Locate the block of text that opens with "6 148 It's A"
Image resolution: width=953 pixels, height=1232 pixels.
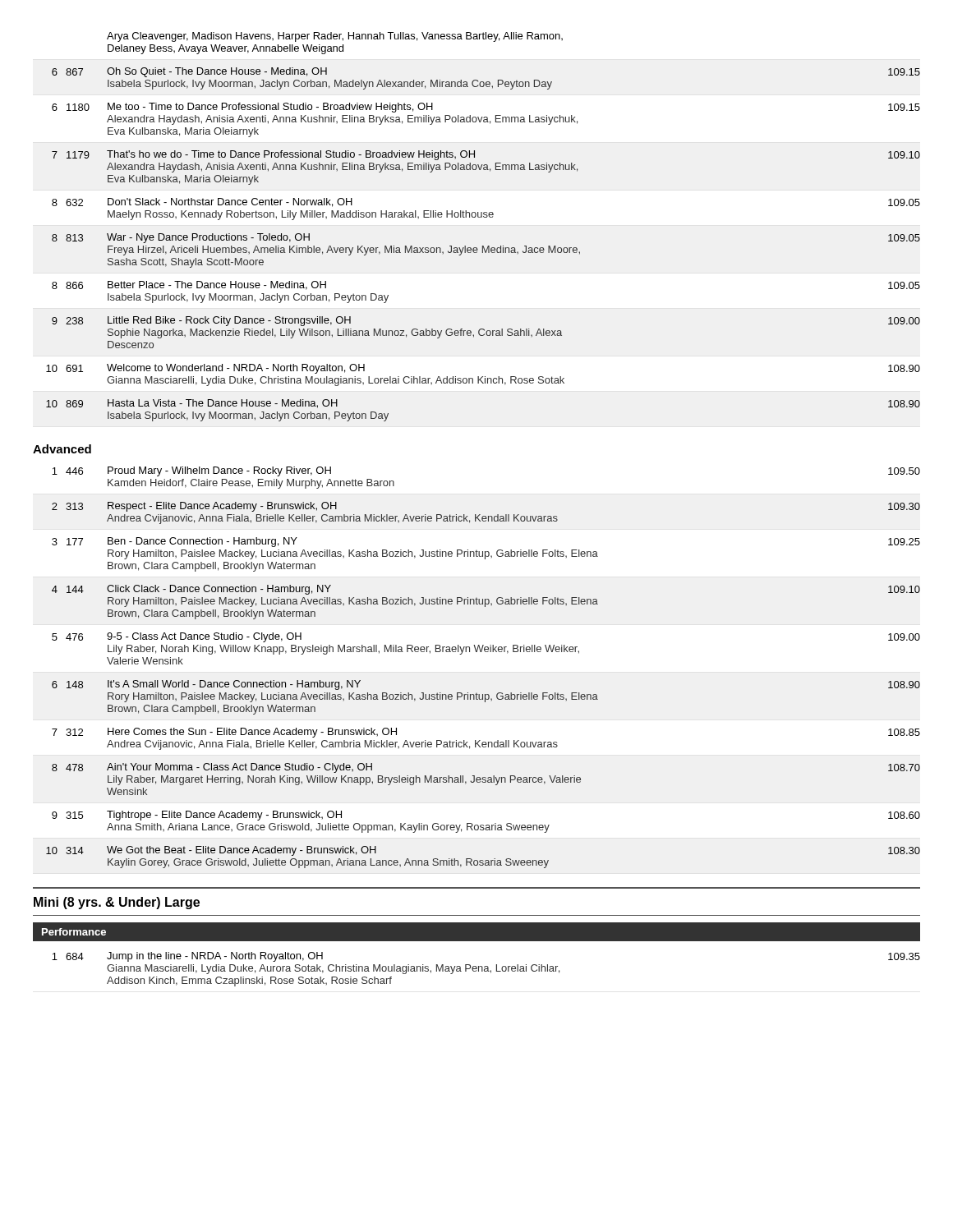(x=476, y=696)
